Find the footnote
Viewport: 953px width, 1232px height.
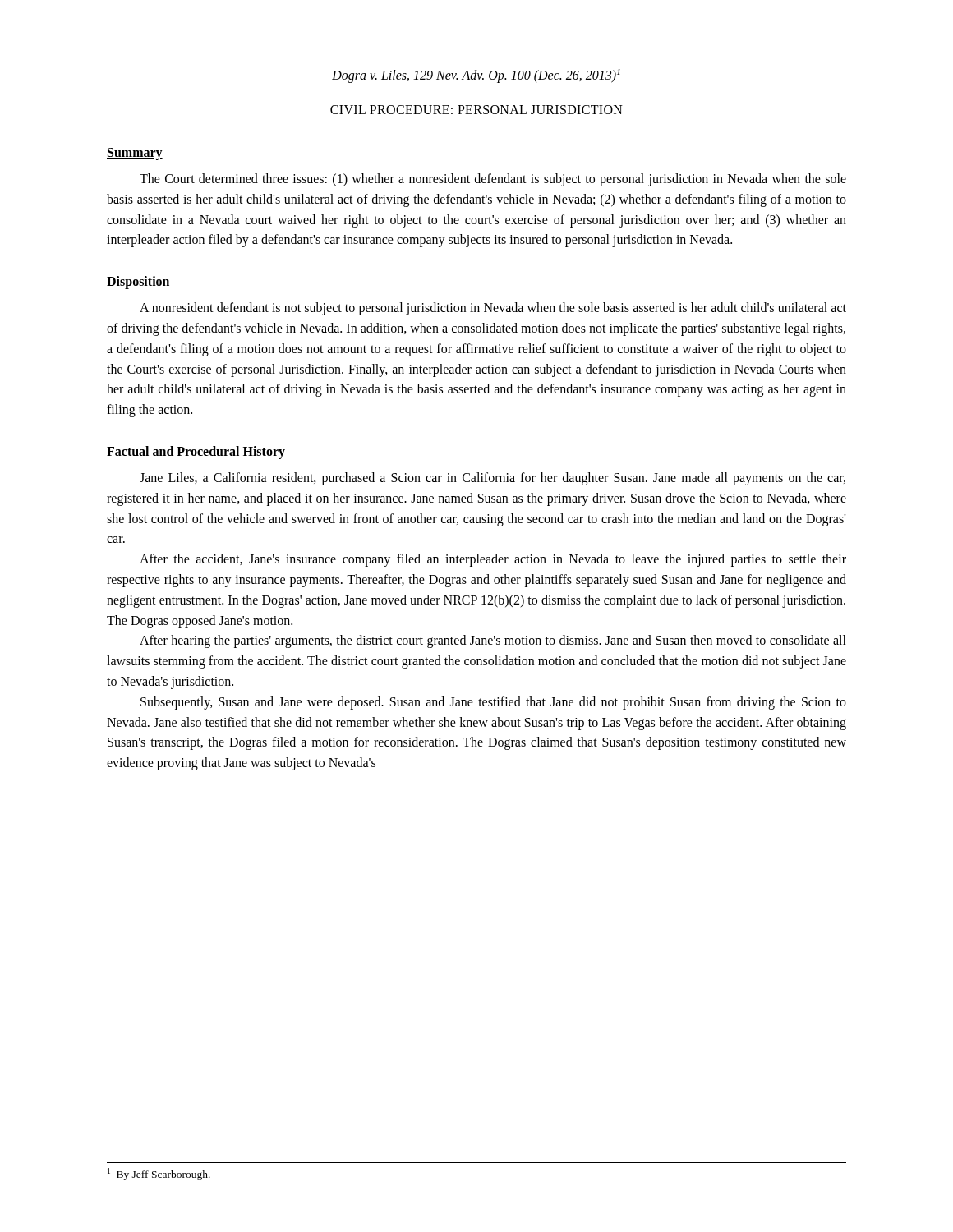pos(476,1174)
